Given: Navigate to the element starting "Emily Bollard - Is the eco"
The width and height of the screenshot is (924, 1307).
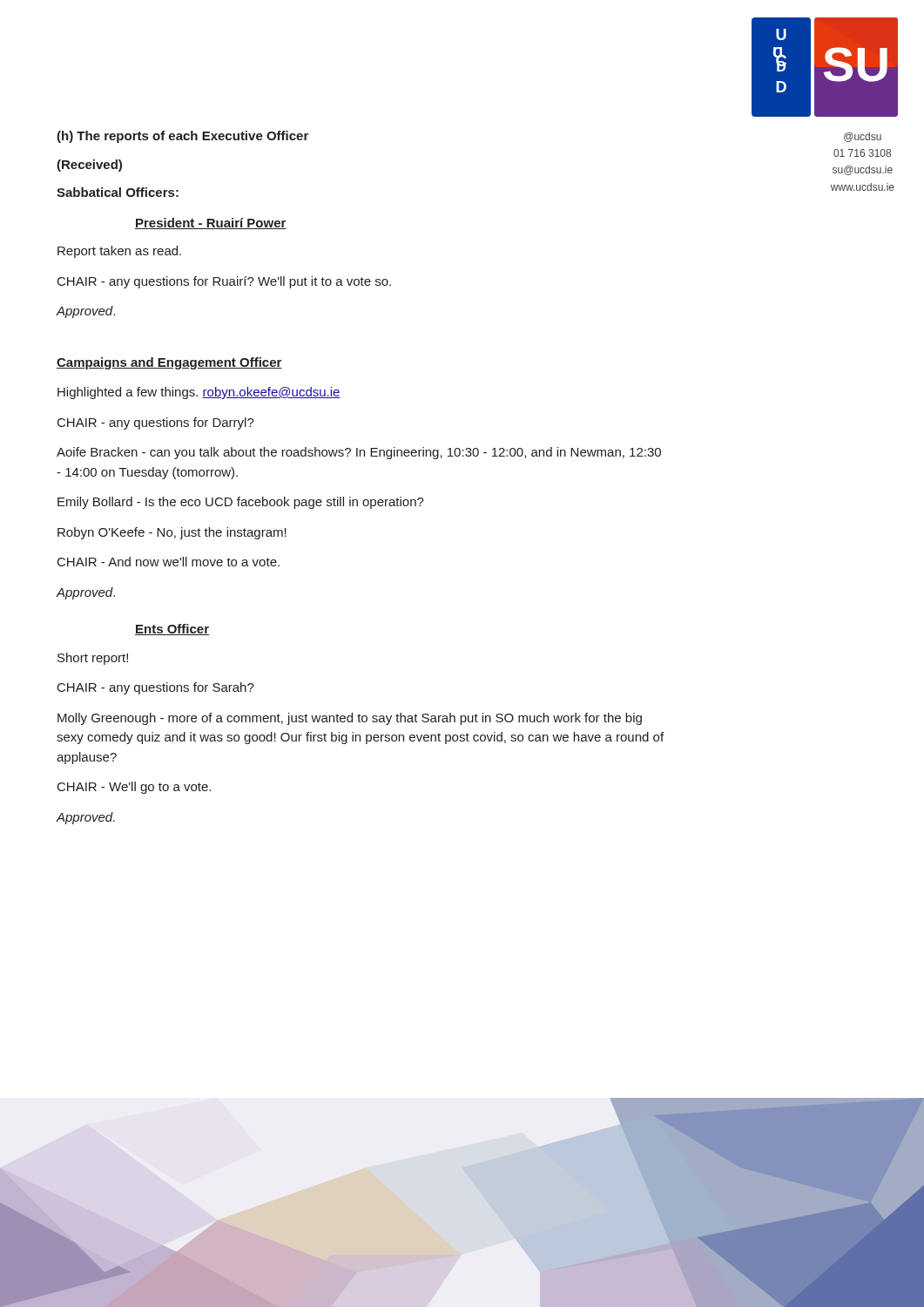Looking at the screenshot, I should pyautogui.click(x=361, y=502).
